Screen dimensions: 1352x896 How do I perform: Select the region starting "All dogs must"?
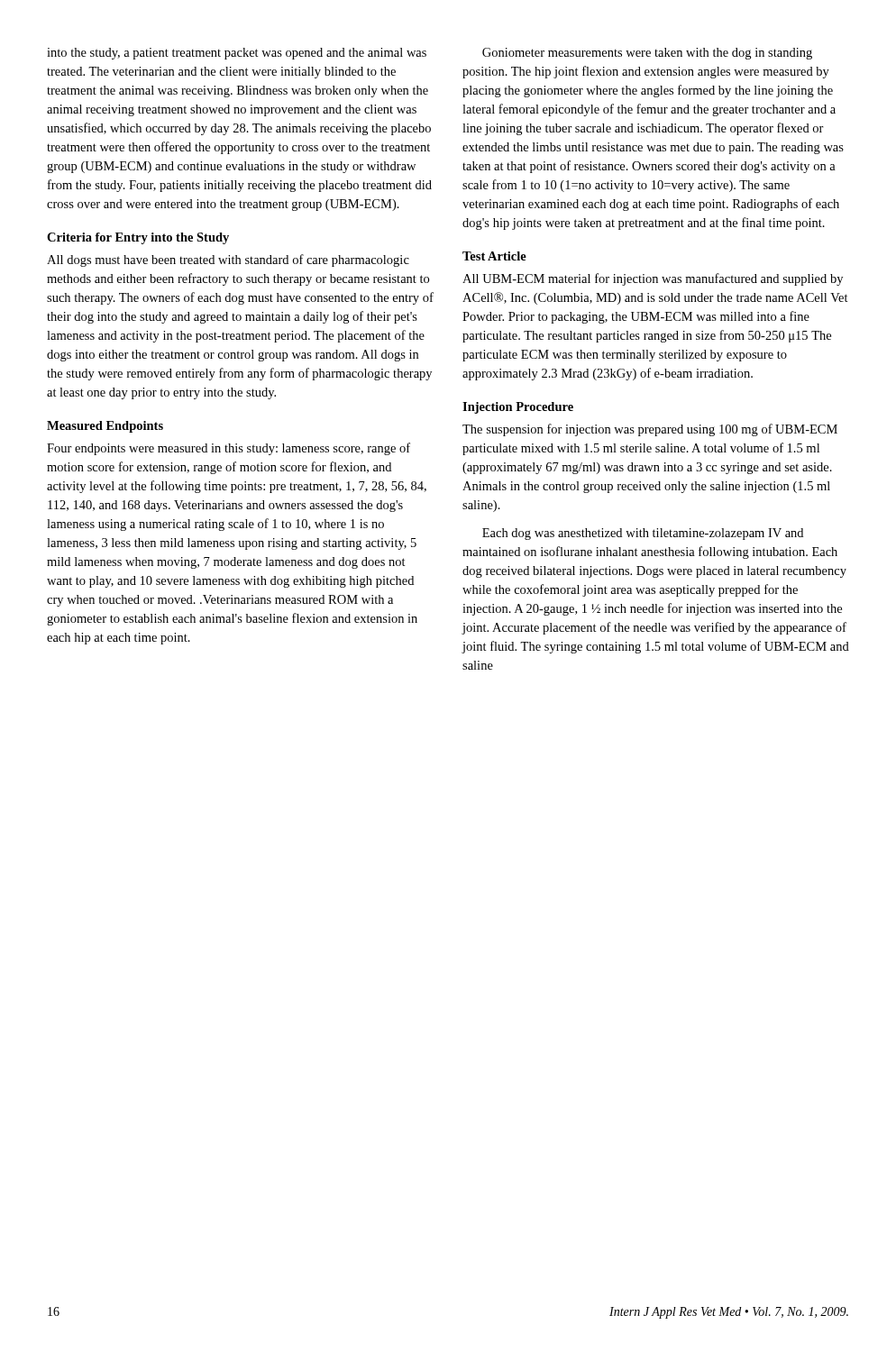[x=240, y=326]
